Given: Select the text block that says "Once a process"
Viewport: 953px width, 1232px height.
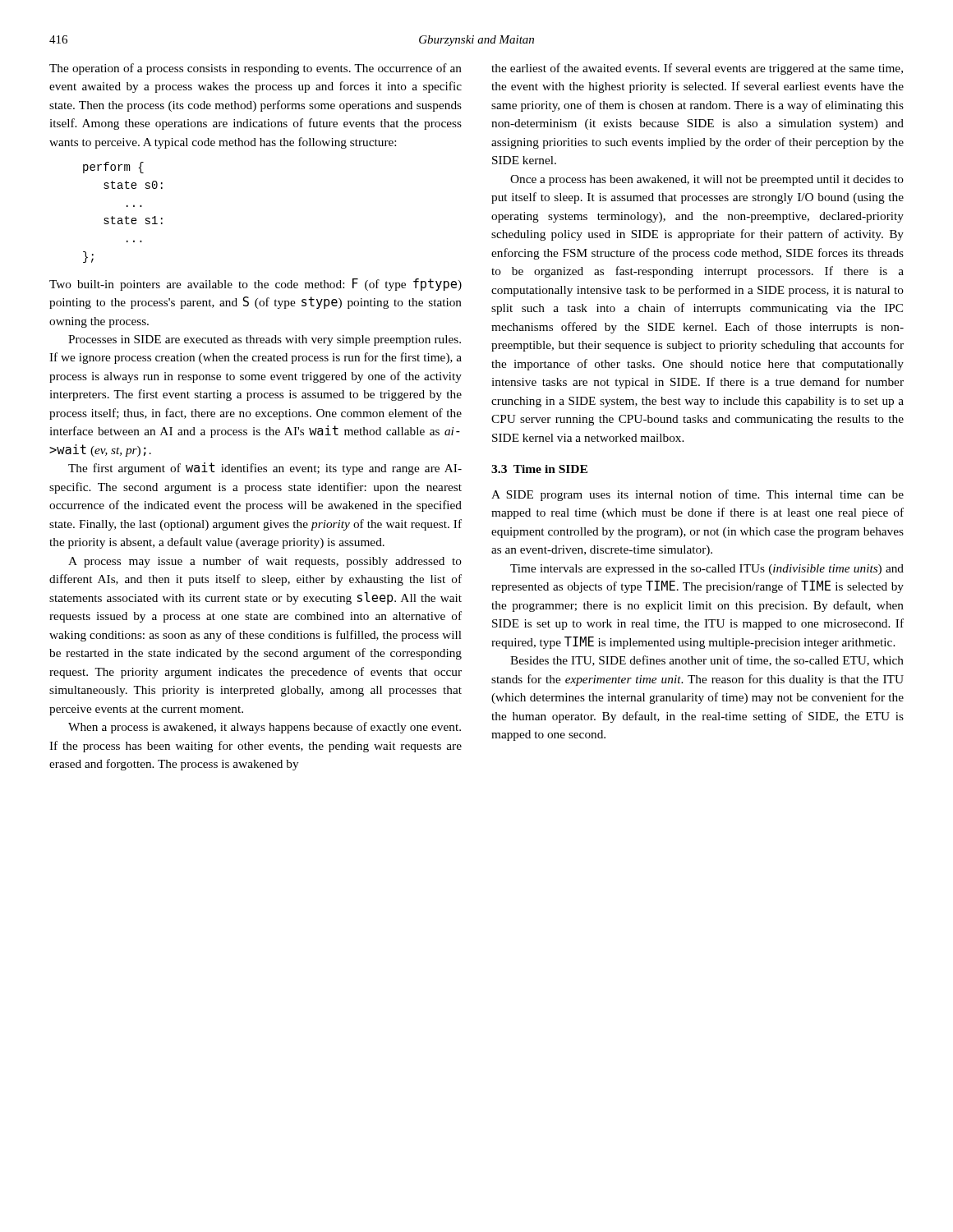Looking at the screenshot, I should 698,308.
